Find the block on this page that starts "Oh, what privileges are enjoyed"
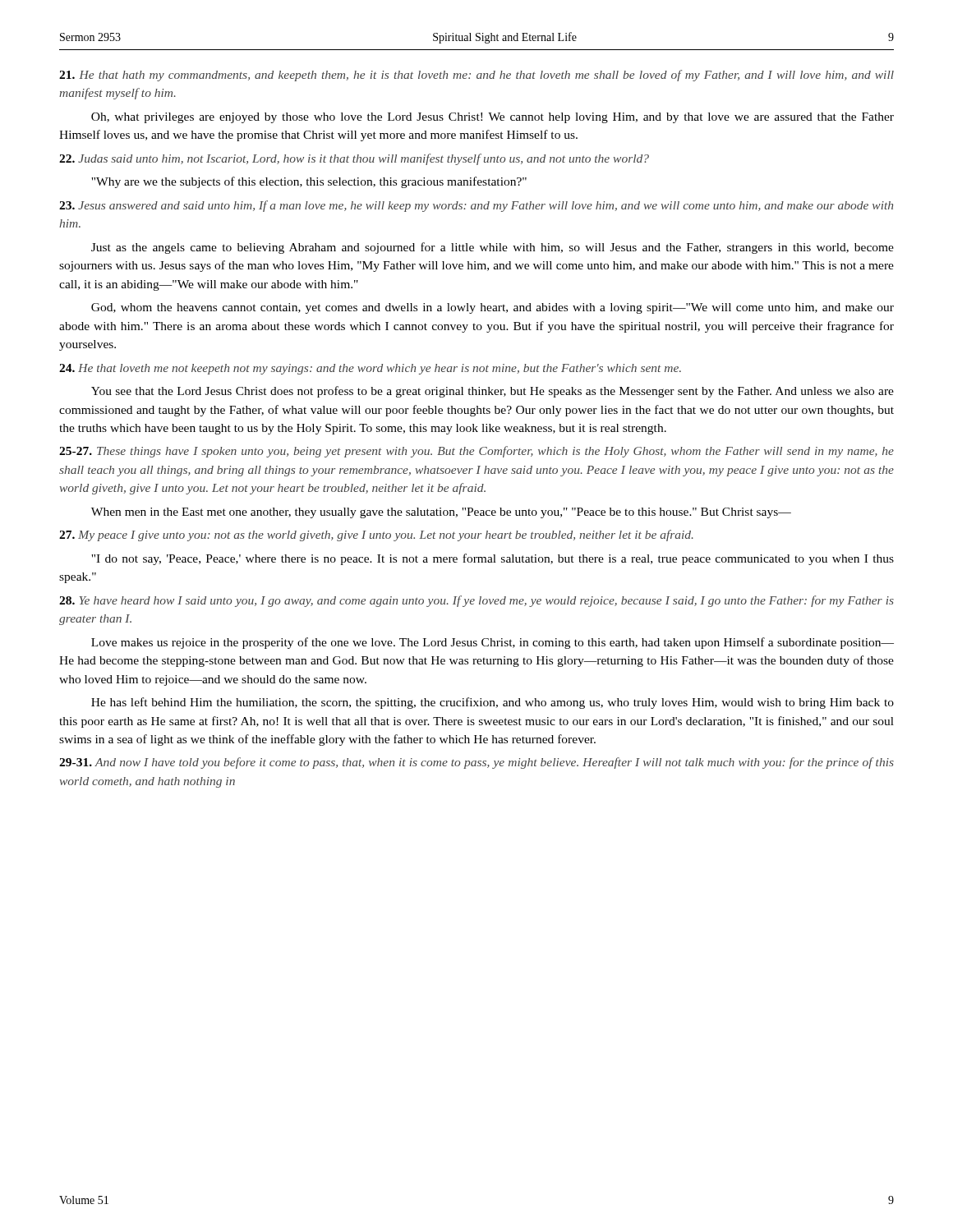Image resolution: width=953 pixels, height=1232 pixels. 476,125
